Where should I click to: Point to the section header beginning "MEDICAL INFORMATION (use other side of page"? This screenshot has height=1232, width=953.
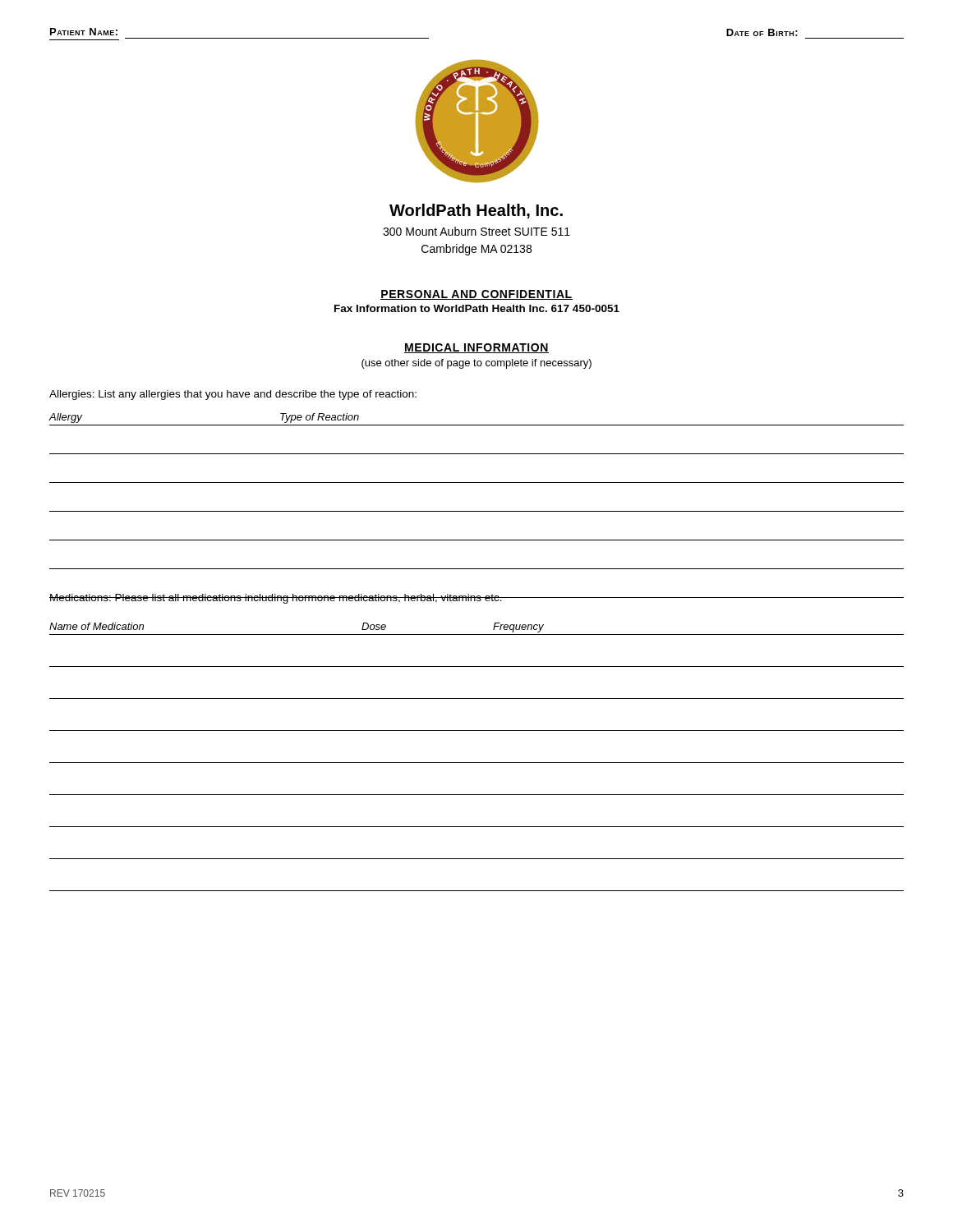click(476, 355)
